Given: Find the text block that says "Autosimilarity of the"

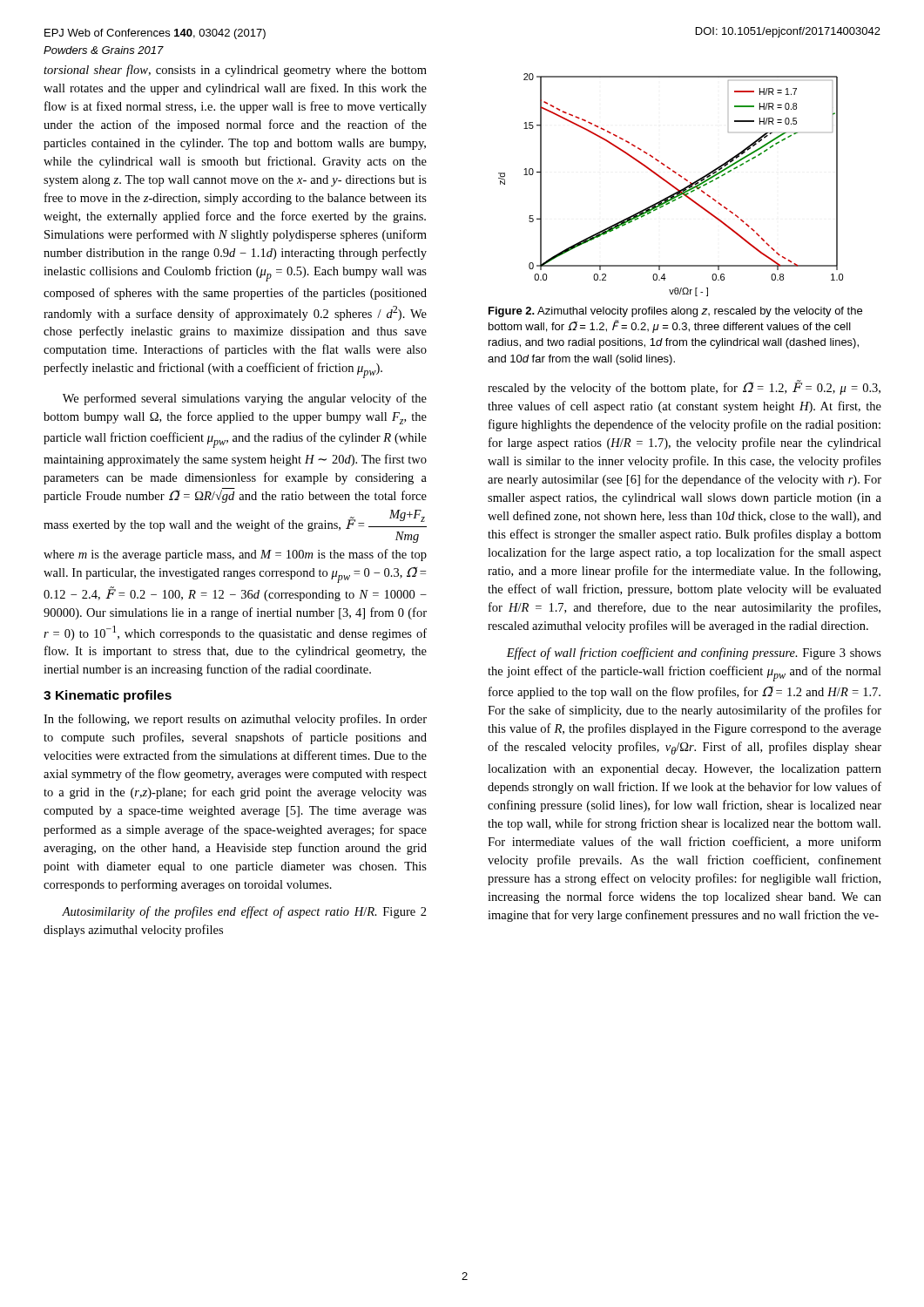Looking at the screenshot, I should (x=235, y=921).
